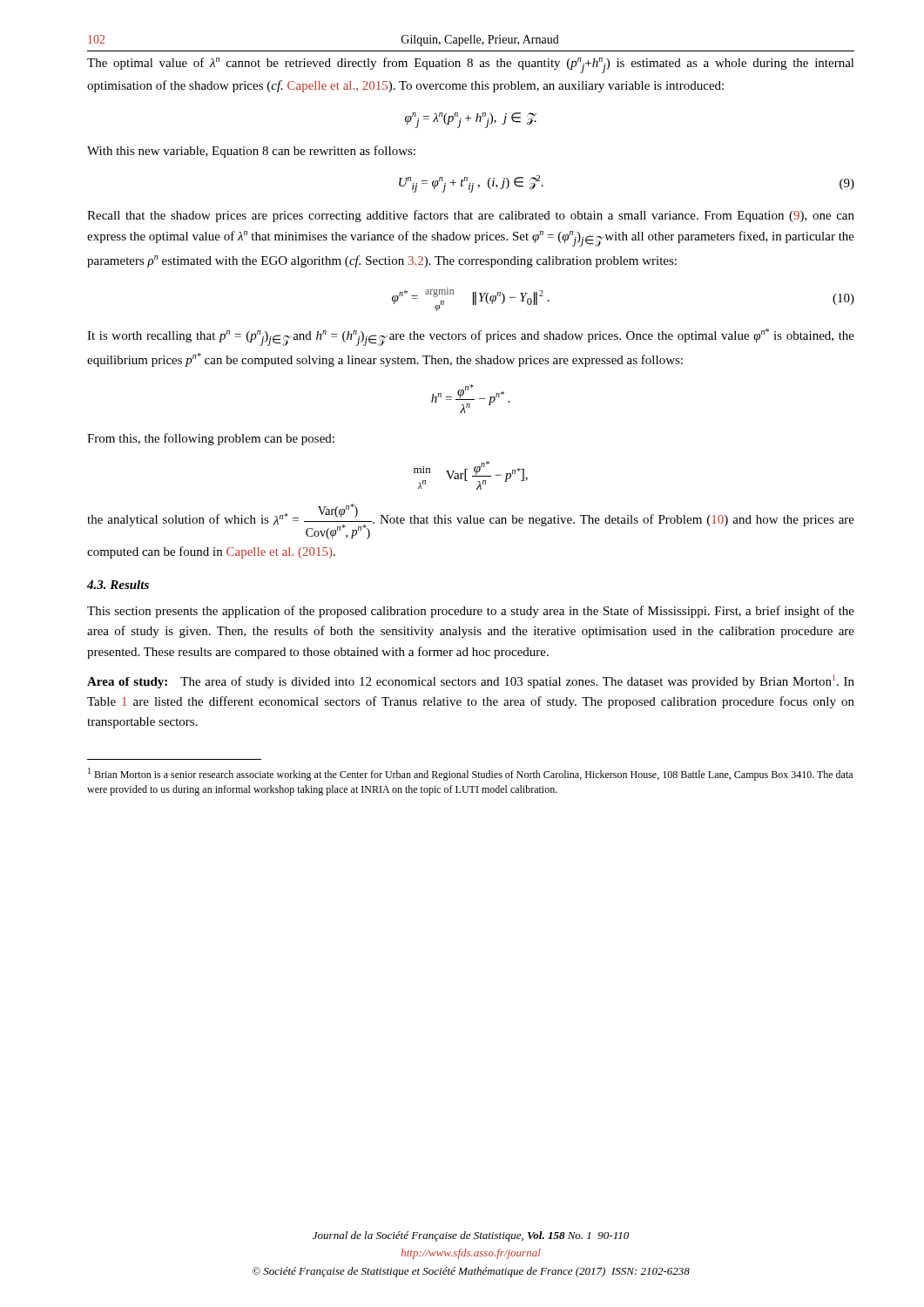Locate the text starting "It is worth recalling that pn ="
The height and width of the screenshot is (1307, 924).
click(x=471, y=348)
